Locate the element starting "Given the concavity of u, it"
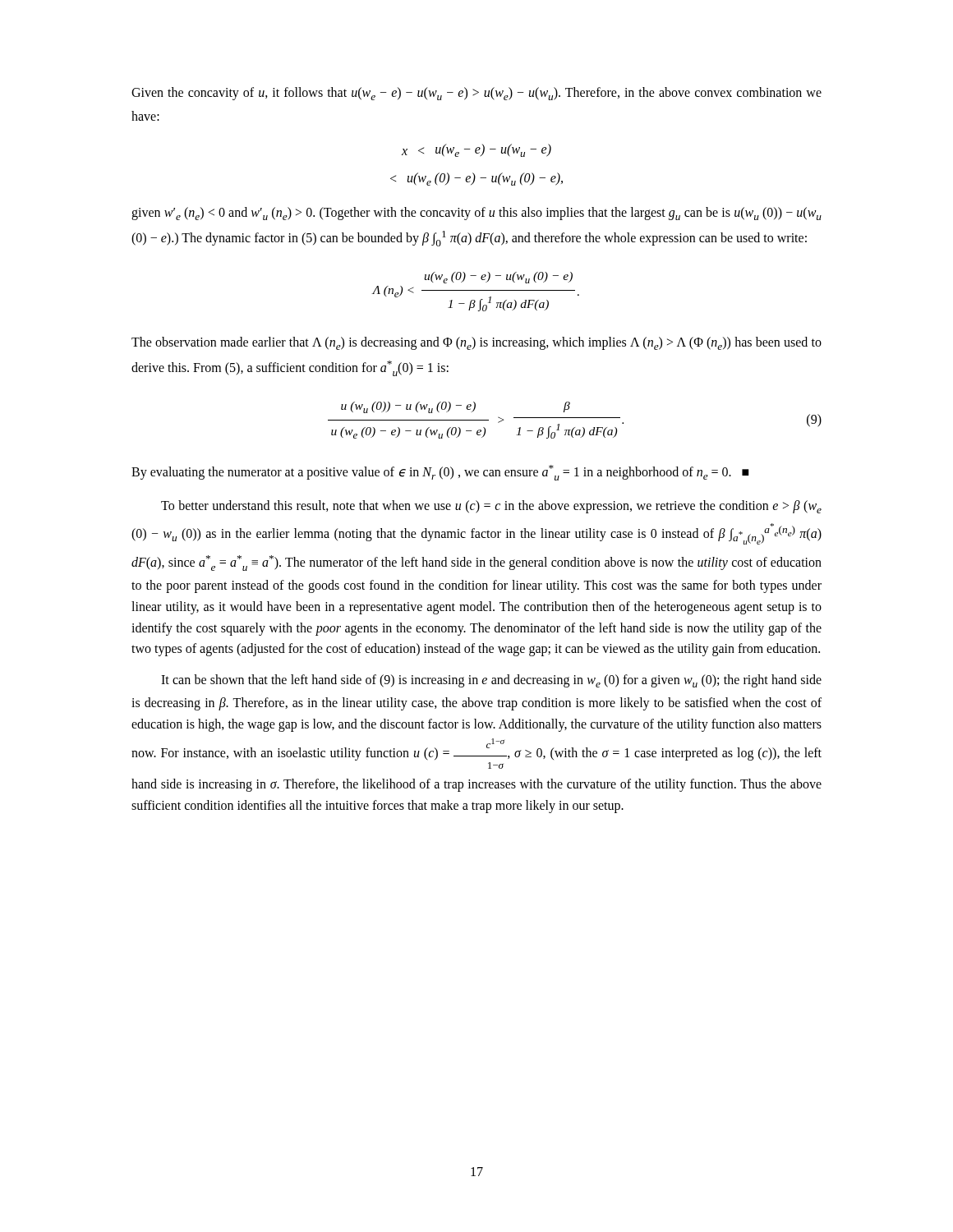This screenshot has height=1232, width=953. [476, 104]
